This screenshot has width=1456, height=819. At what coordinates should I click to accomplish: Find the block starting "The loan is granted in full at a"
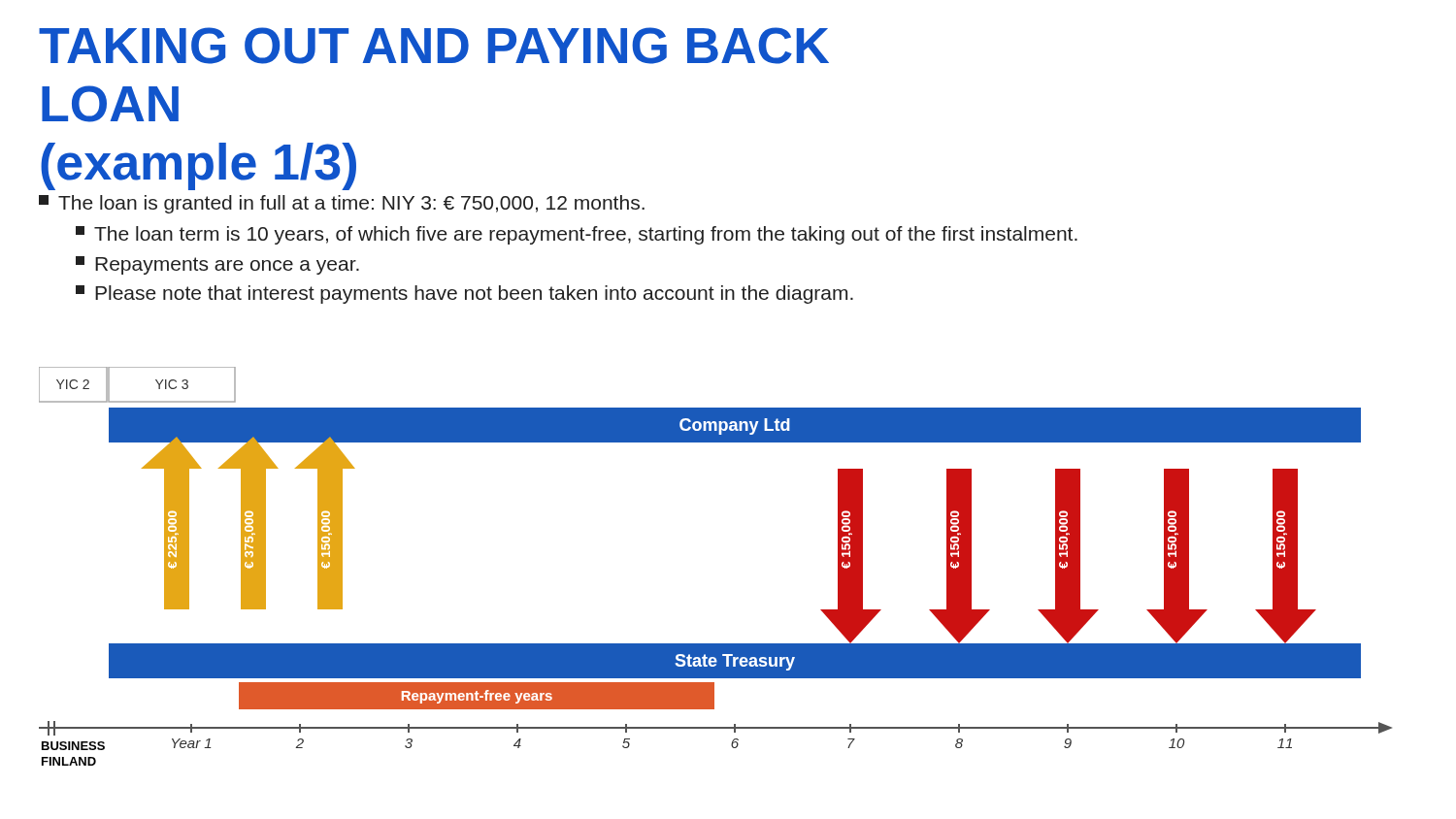(342, 203)
